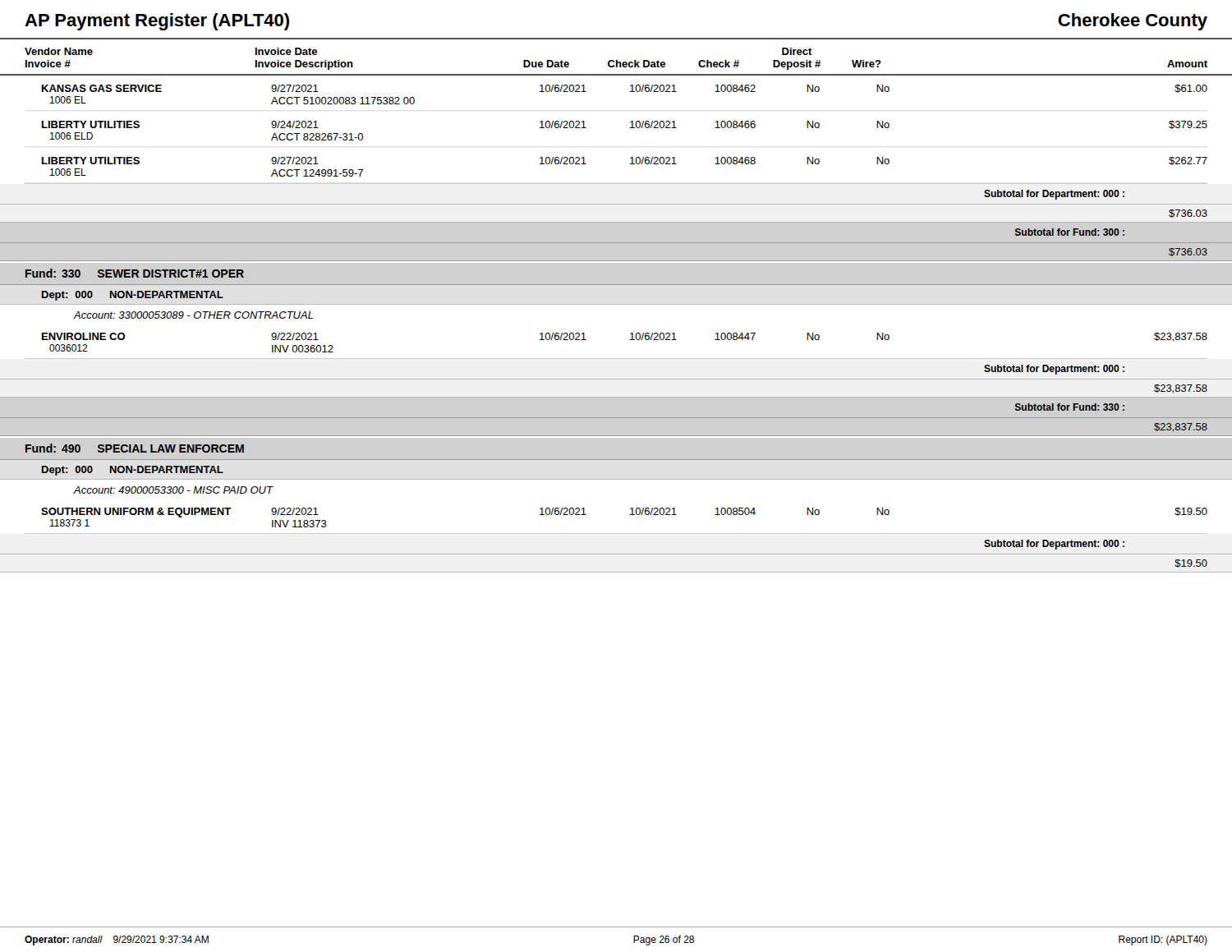Click on the text that reads "Subtotal for Fund: 330 :"
This screenshot has width=1232, height=952.
pyautogui.click(x=1111, y=407)
